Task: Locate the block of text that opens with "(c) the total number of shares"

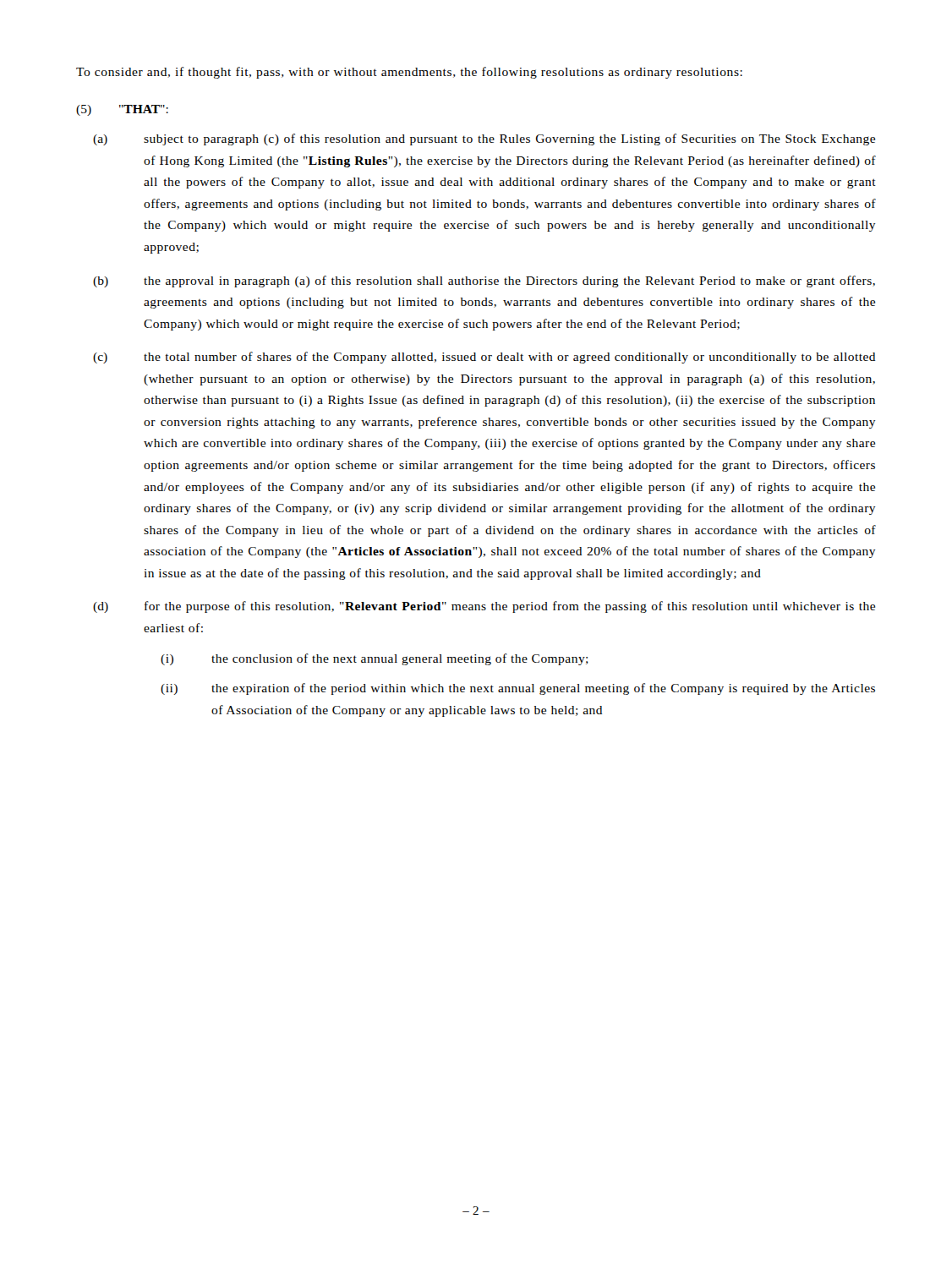Action: (x=476, y=465)
